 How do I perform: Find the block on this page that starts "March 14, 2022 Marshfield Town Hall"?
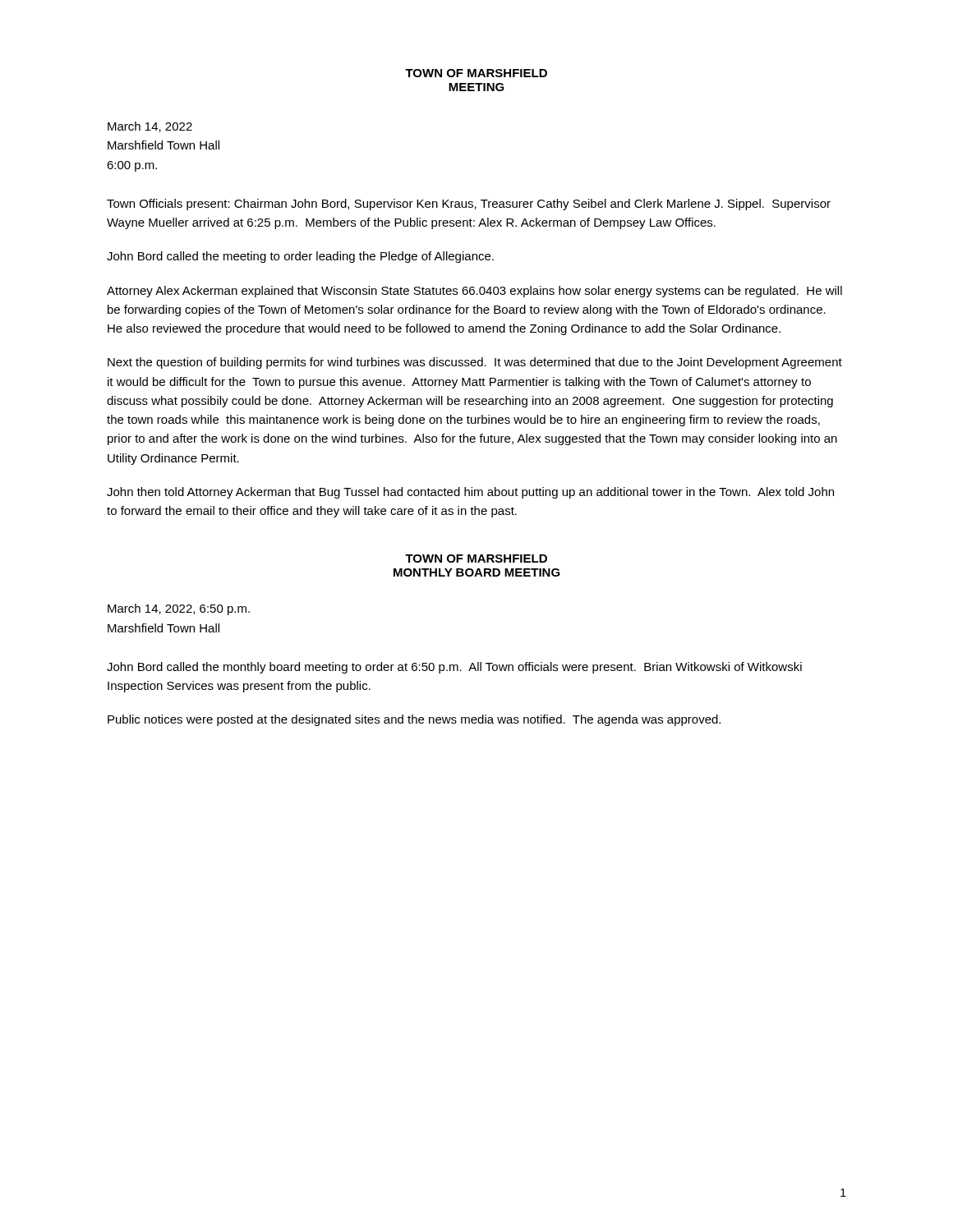150,127
